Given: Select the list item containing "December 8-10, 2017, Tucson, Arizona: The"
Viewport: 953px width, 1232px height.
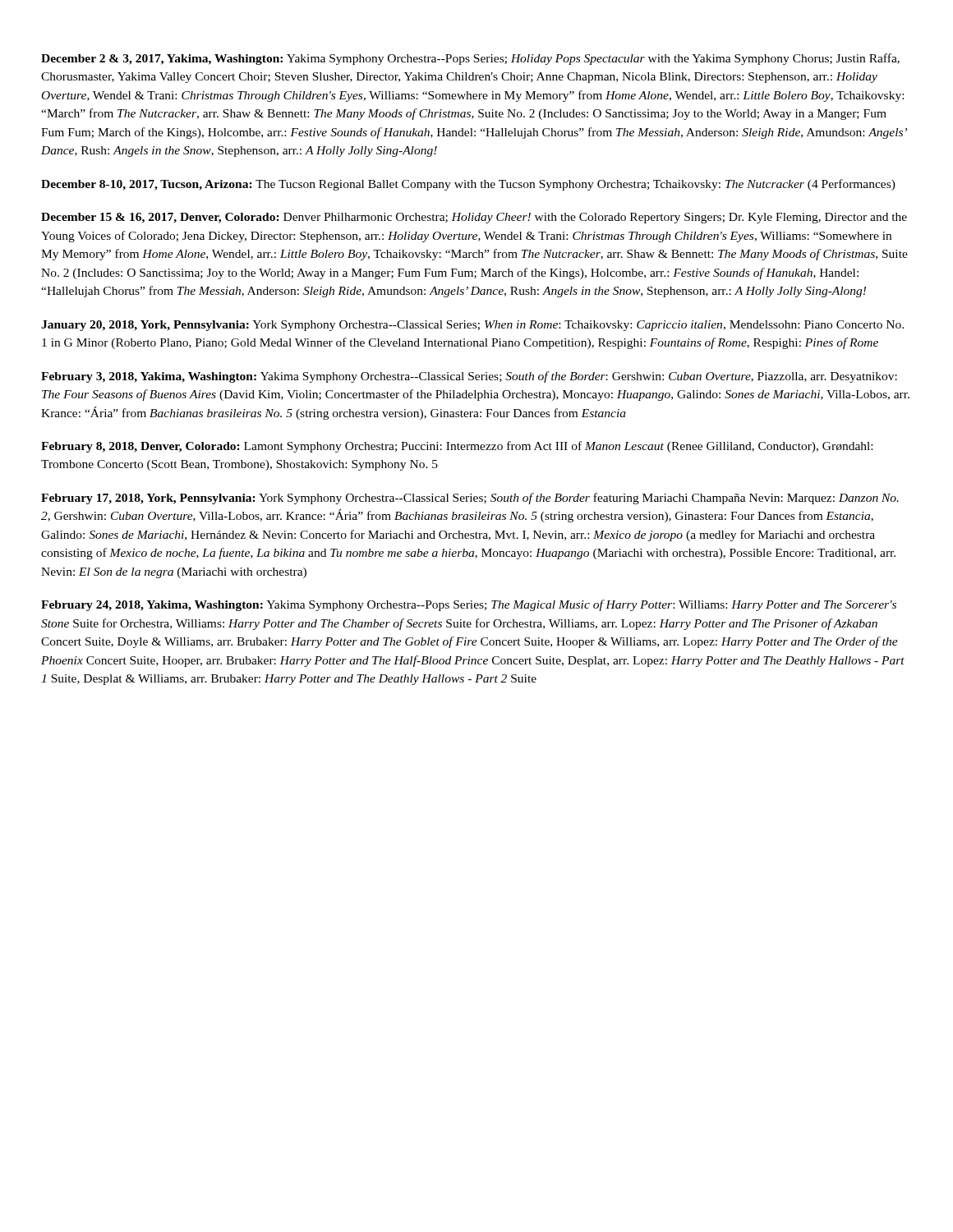Looking at the screenshot, I should [x=468, y=183].
